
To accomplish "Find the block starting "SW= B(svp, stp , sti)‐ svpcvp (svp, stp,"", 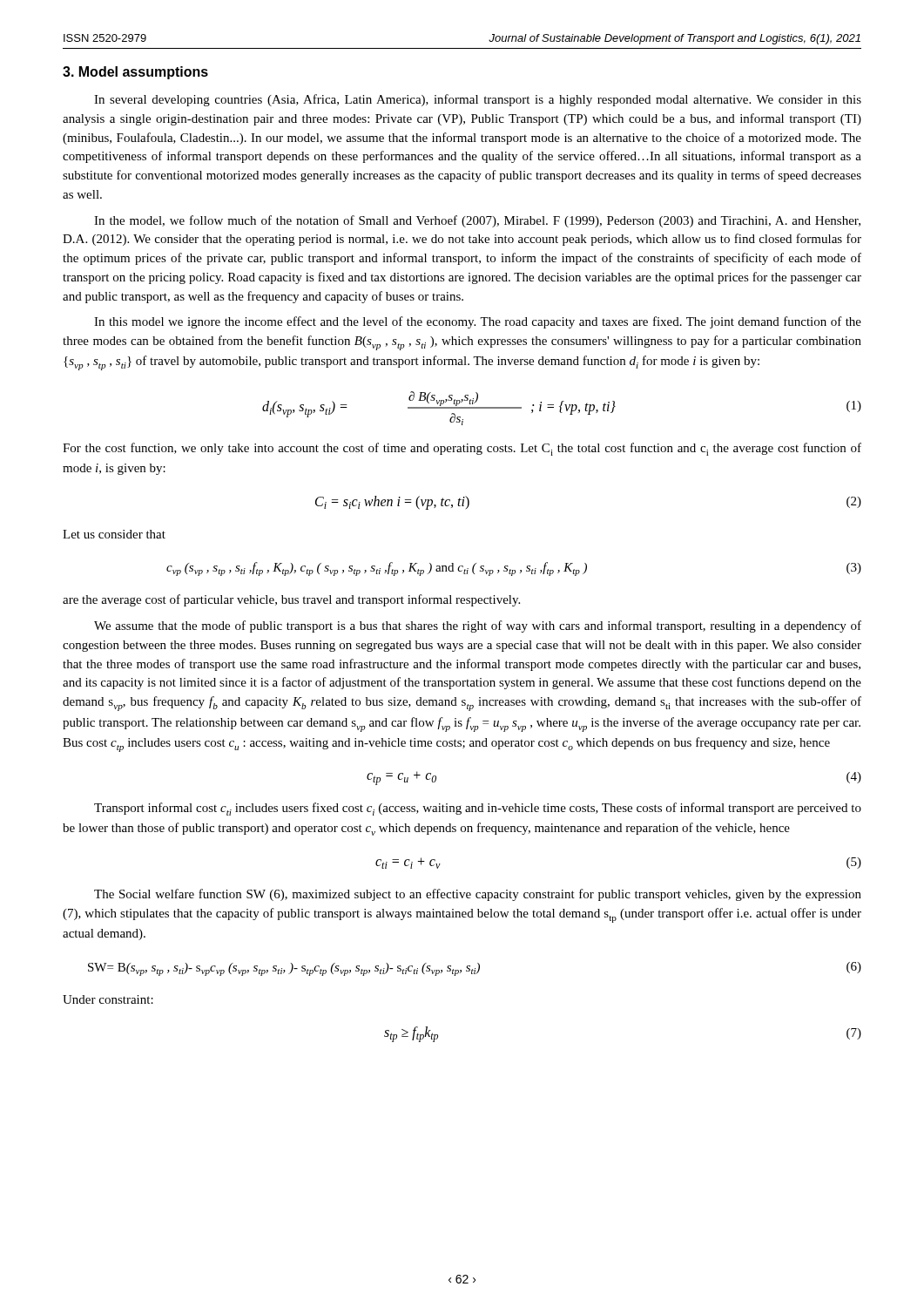I will tap(462, 967).
